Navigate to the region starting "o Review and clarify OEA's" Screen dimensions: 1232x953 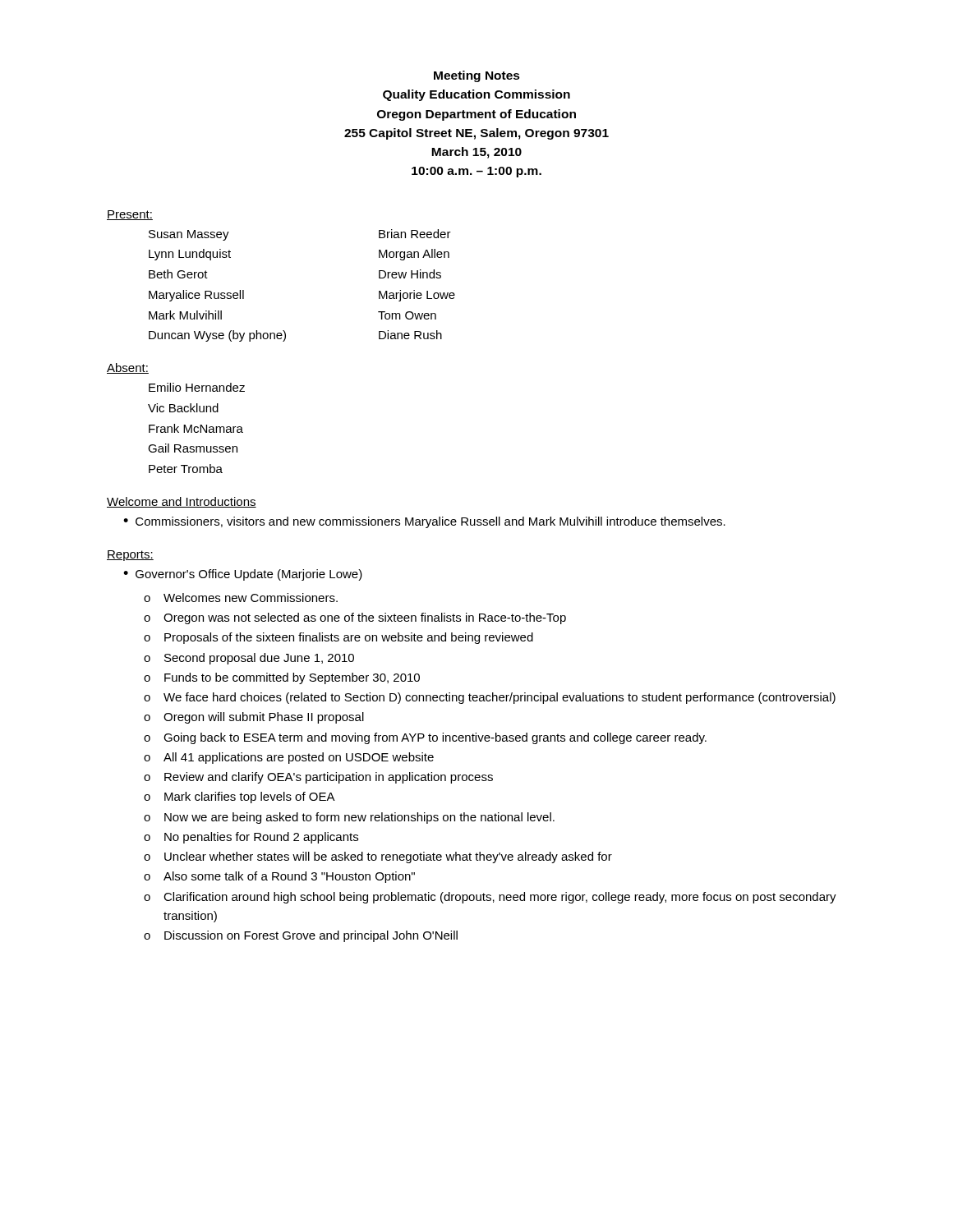495,777
